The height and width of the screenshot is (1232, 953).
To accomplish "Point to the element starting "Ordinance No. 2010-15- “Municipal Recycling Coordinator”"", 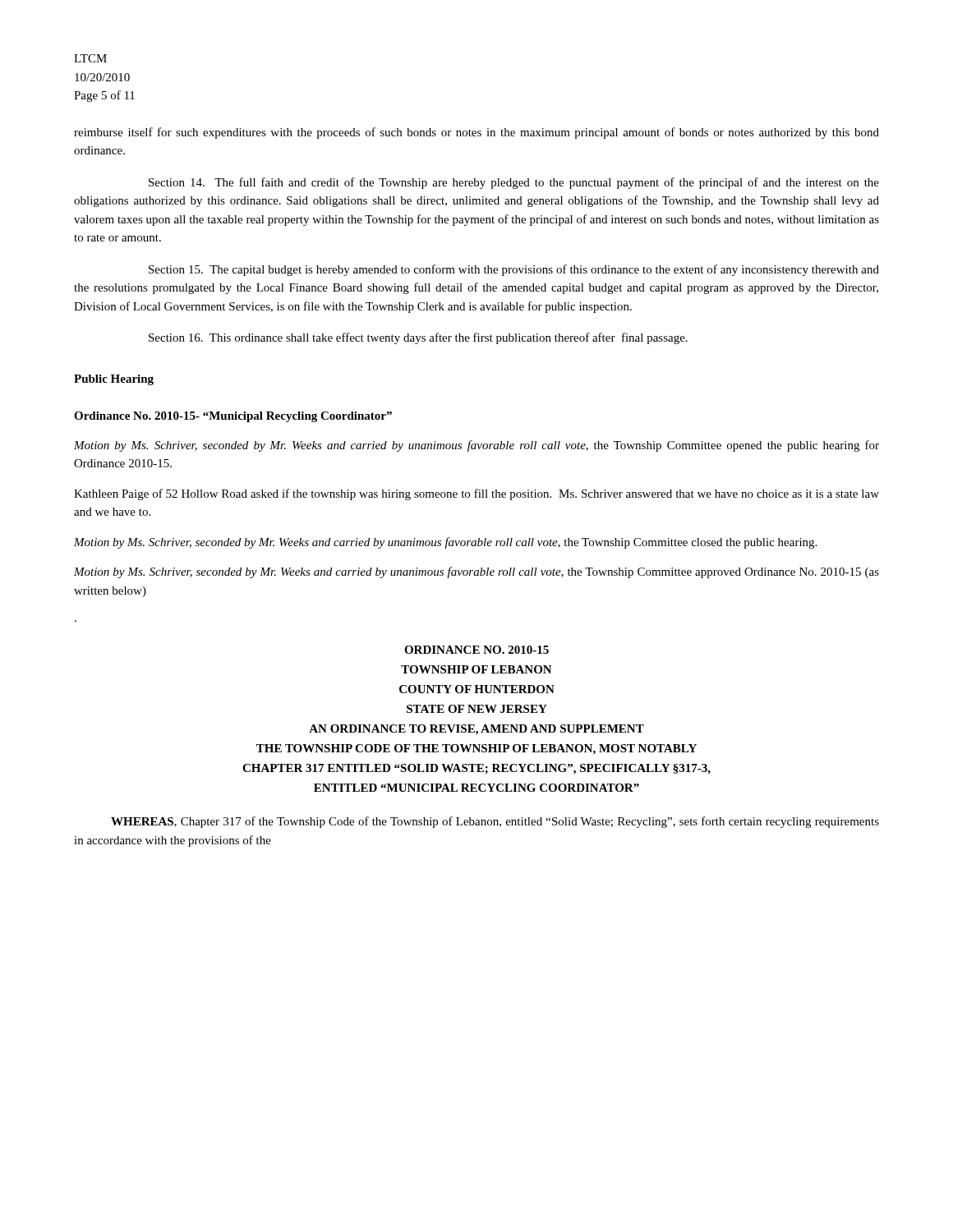I will coord(233,415).
